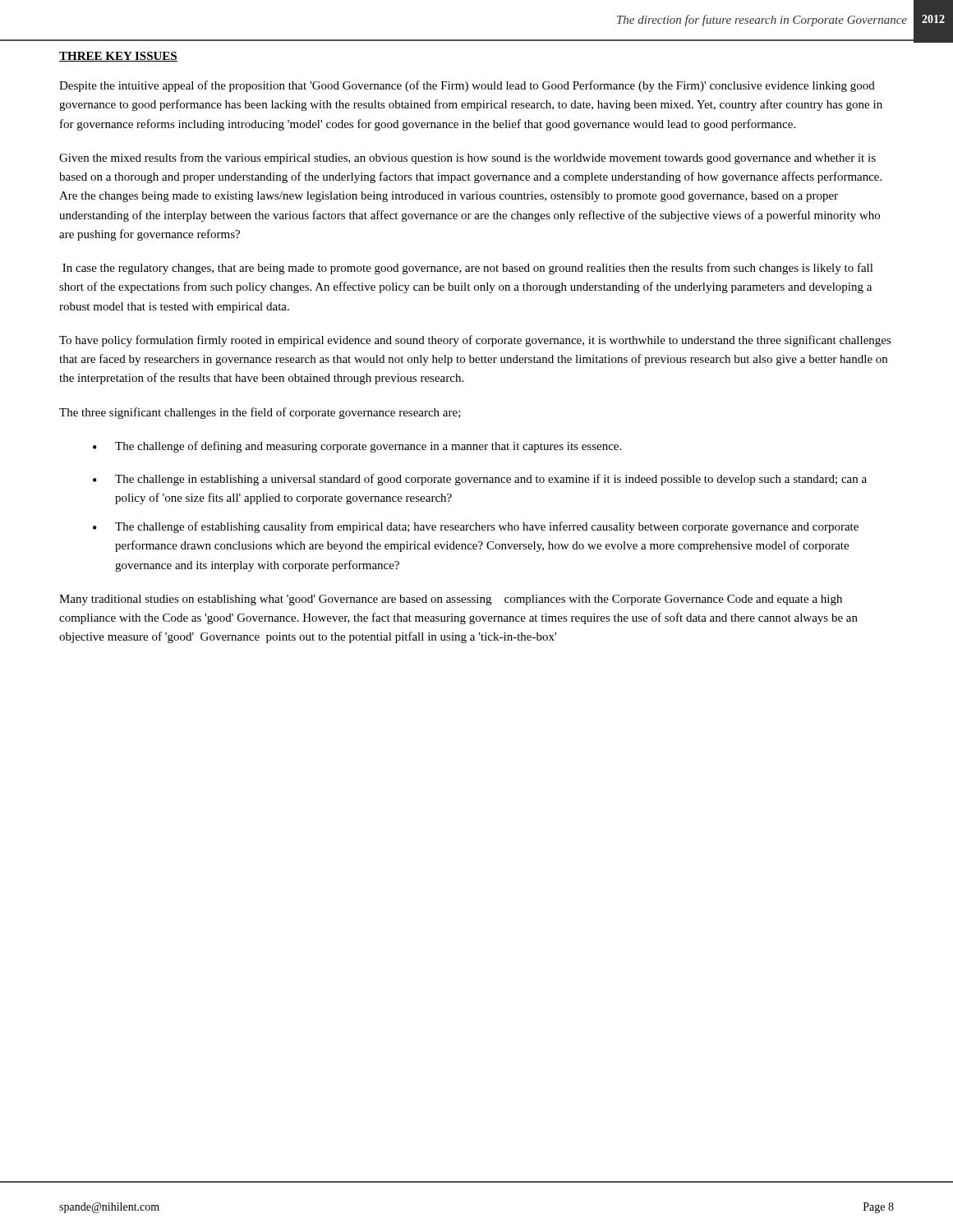This screenshot has width=953, height=1232.
Task: Find the region starting "• The challenge in establishing a universal standard"
Action: pyautogui.click(x=493, y=489)
